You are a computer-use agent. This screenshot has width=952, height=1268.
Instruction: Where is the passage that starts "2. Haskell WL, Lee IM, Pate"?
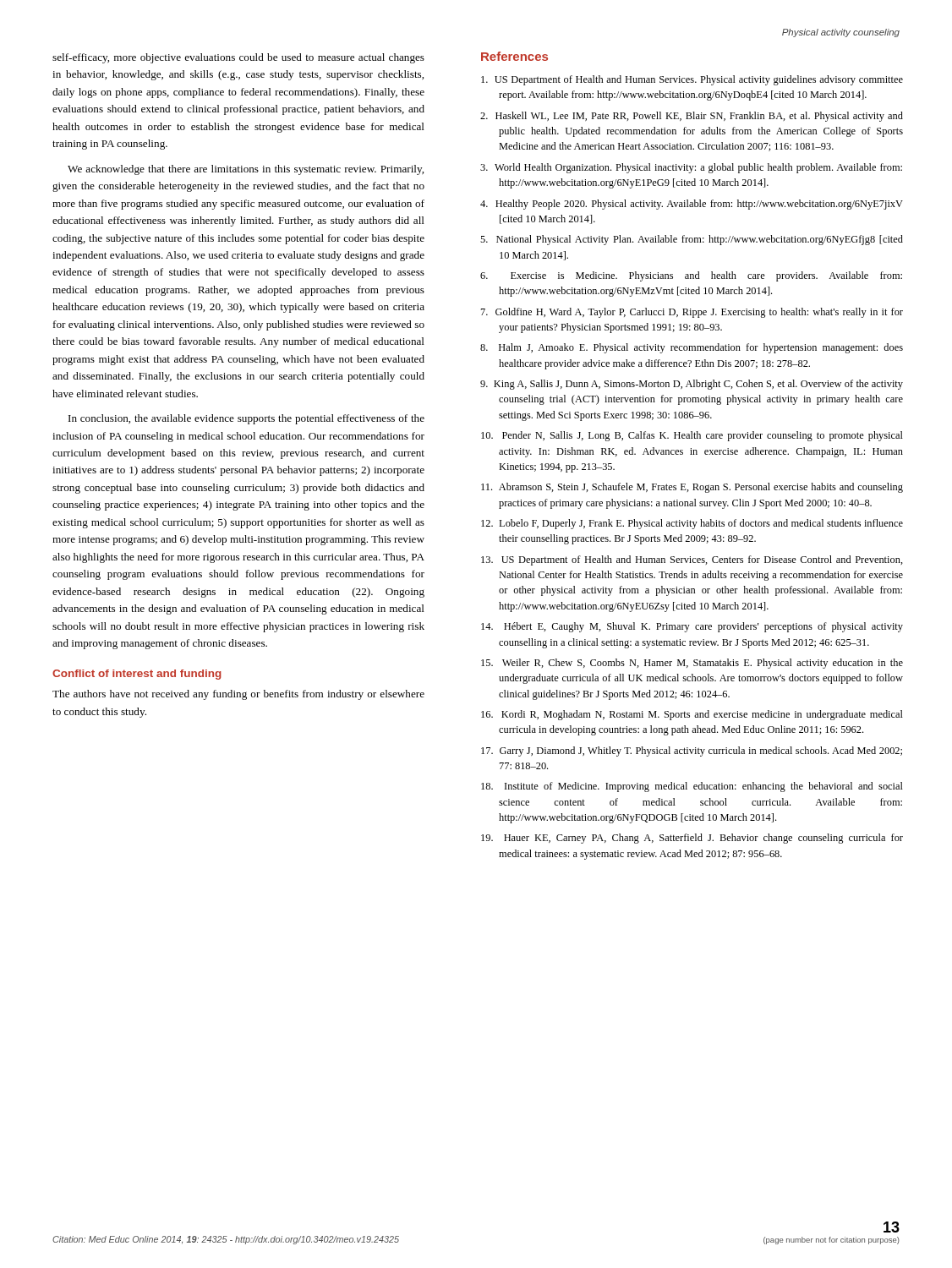692,131
